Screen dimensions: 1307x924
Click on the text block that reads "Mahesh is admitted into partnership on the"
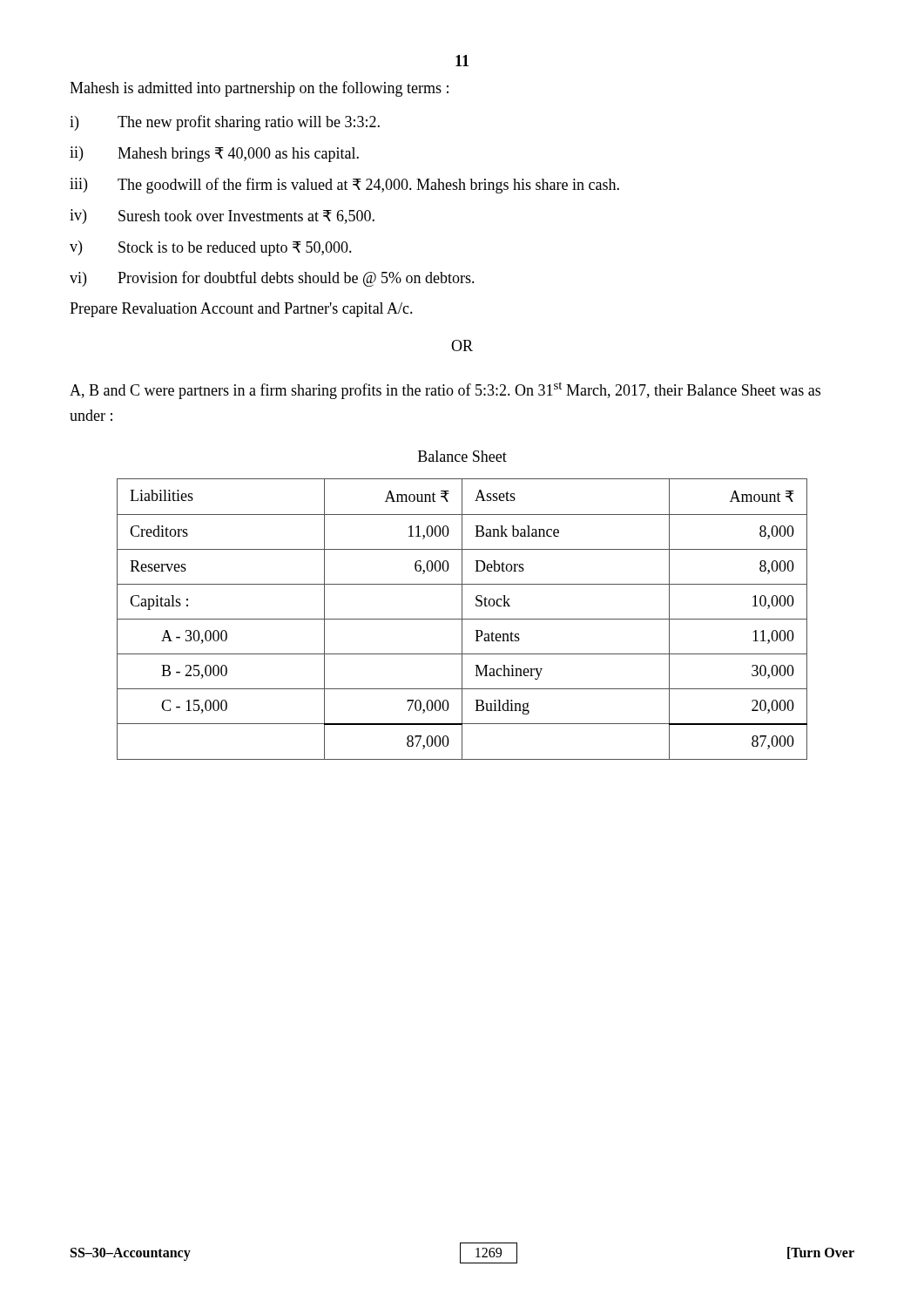click(260, 88)
